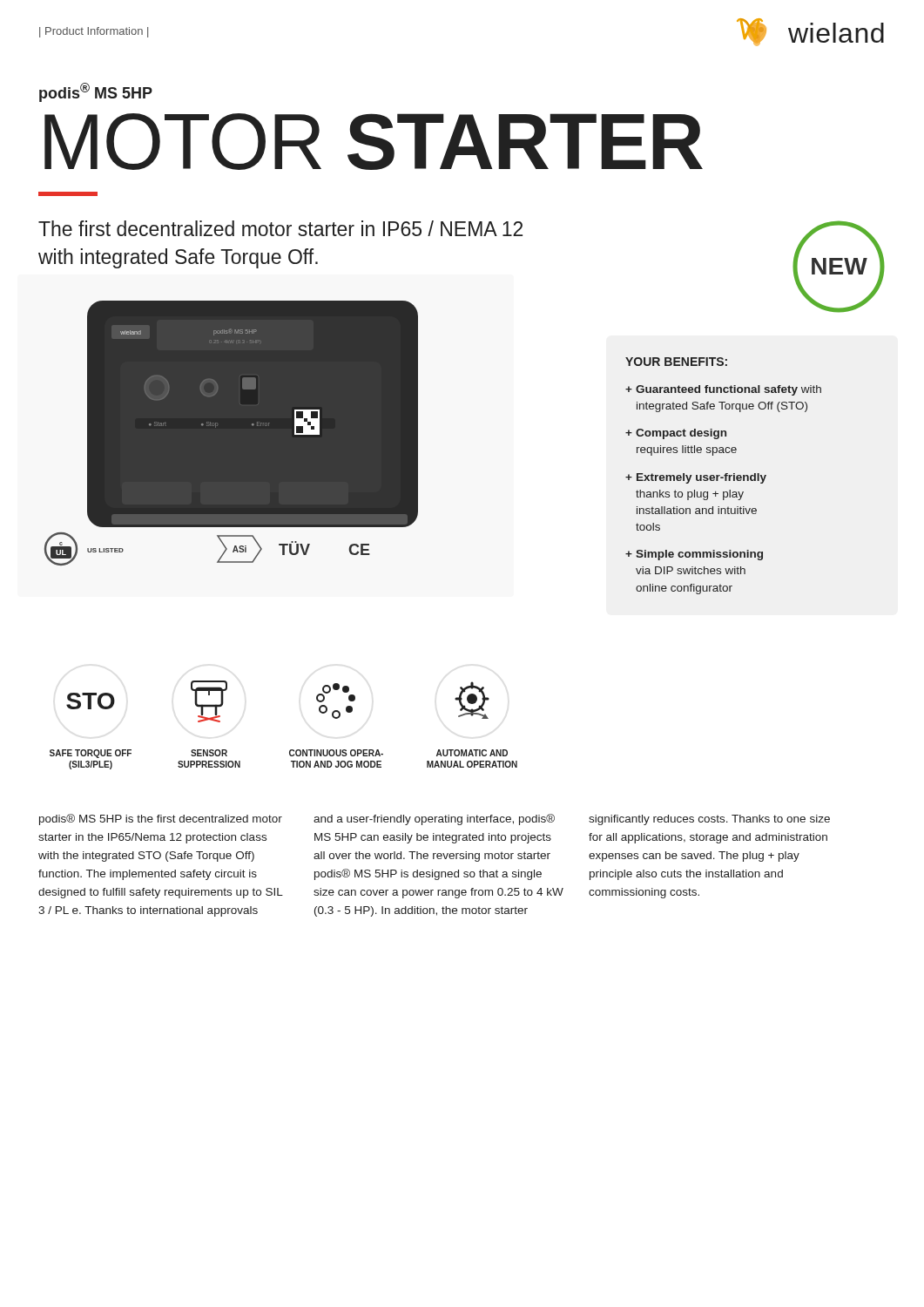Navigate to the text block starting "+ Extremely user-friendlythanks"
The image size is (924, 1307).
coord(696,502)
